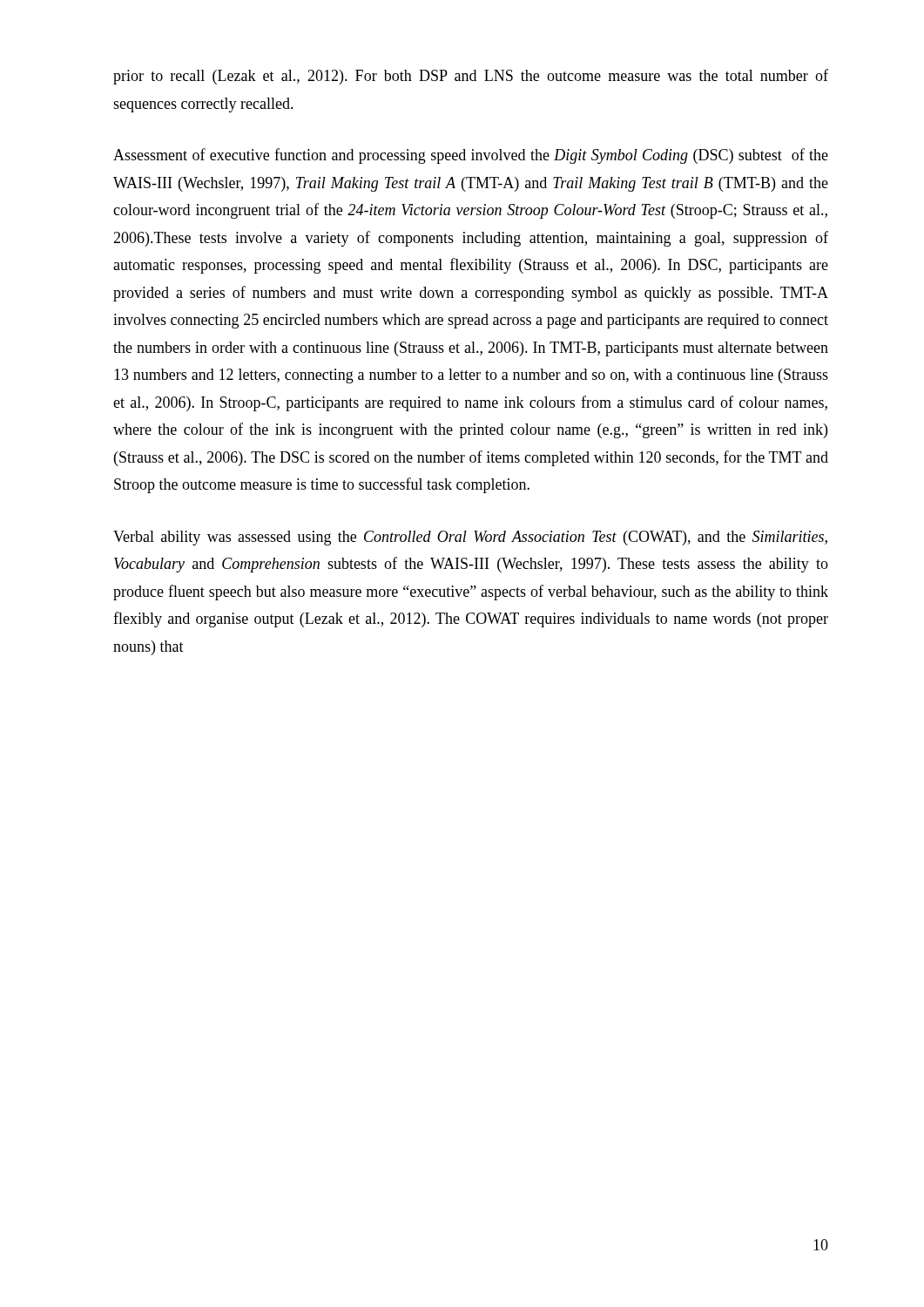Find the text block containing "Assessment of executive function and"
This screenshot has width=924, height=1307.
pos(471,320)
